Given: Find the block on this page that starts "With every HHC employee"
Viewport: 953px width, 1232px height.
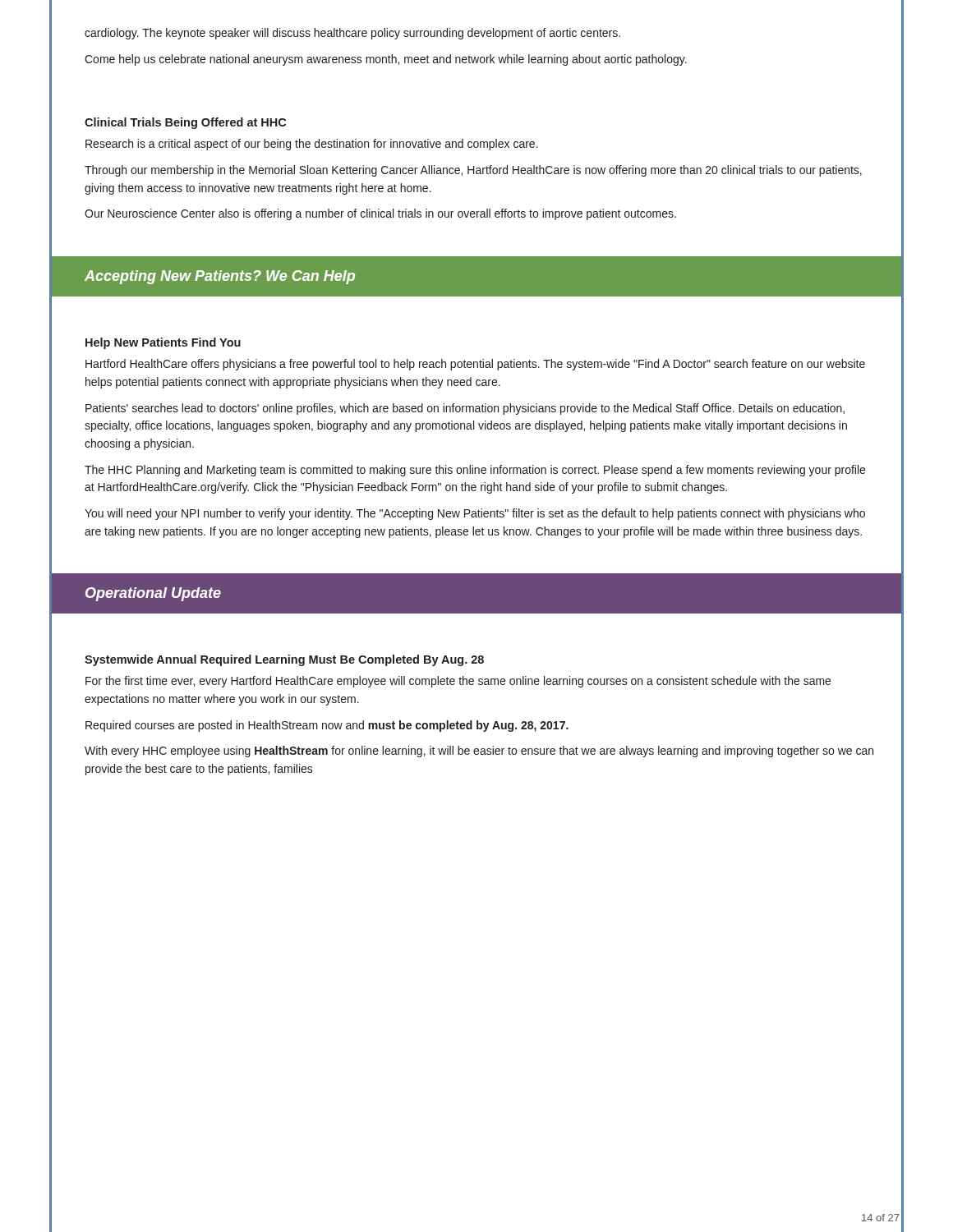Looking at the screenshot, I should coord(479,760).
